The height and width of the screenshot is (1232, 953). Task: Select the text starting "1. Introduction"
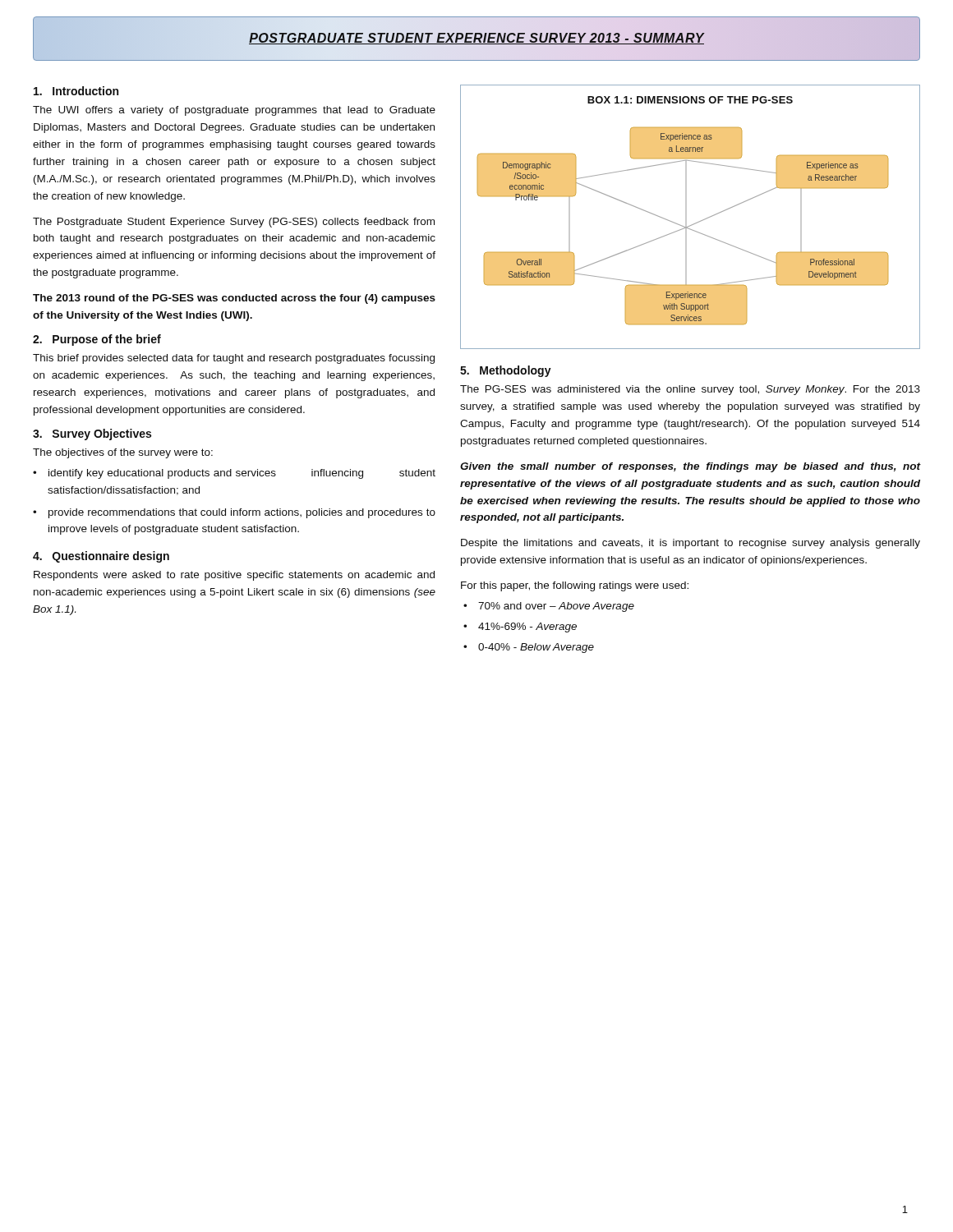pyautogui.click(x=76, y=91)
